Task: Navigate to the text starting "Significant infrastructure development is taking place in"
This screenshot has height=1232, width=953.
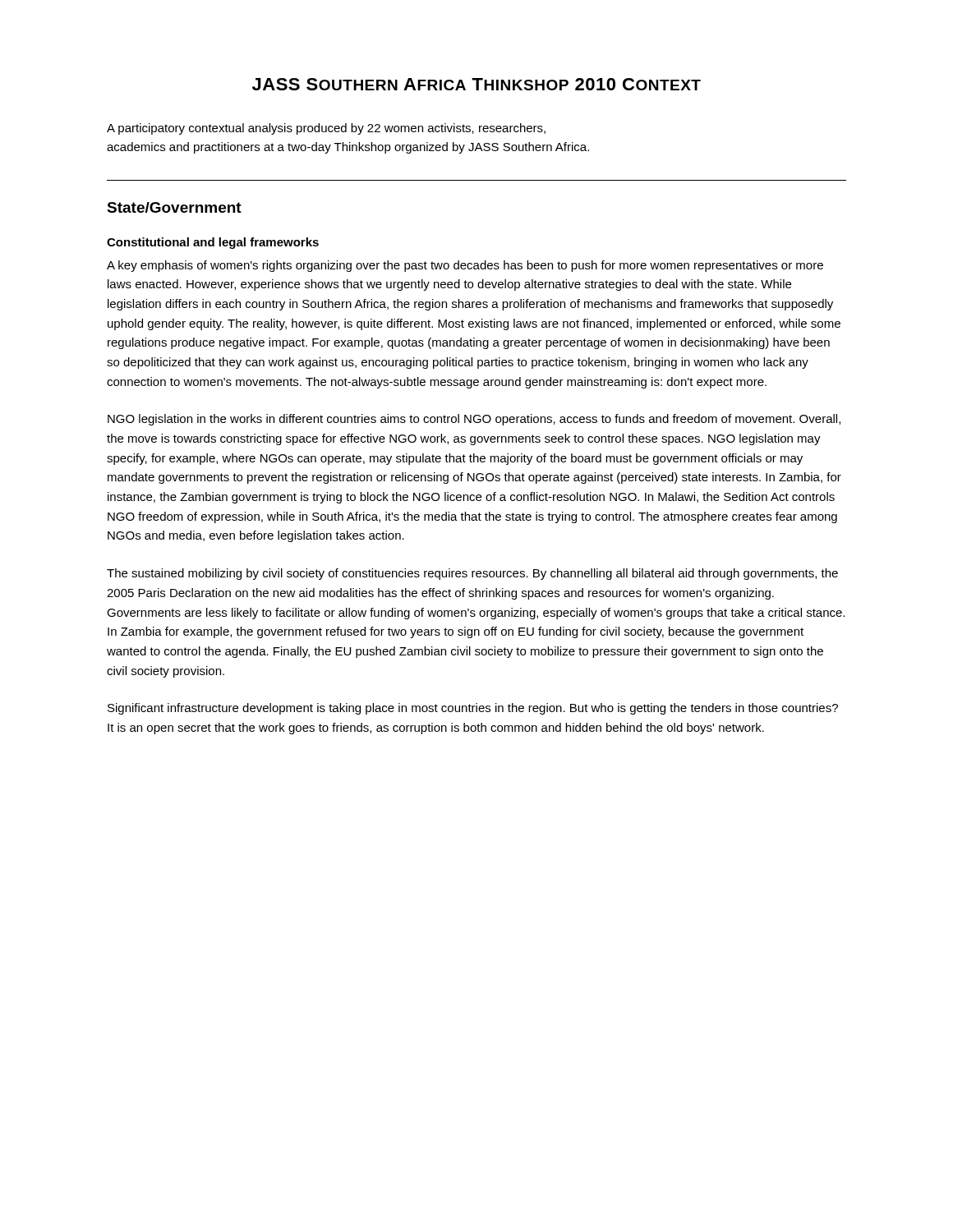Action: [x=473, y=718]
